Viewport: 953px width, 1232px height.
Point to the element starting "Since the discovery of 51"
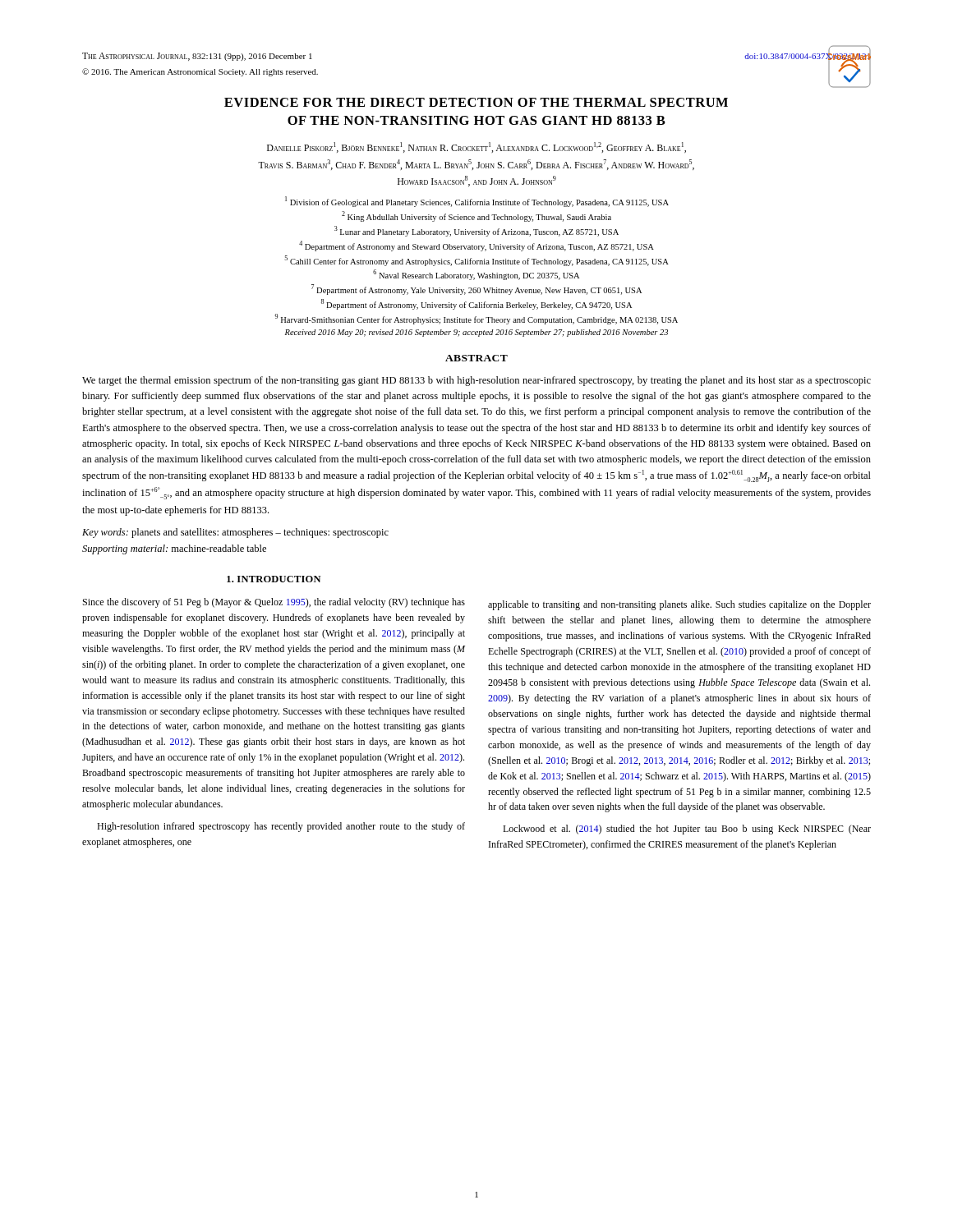tap(274, 722)
